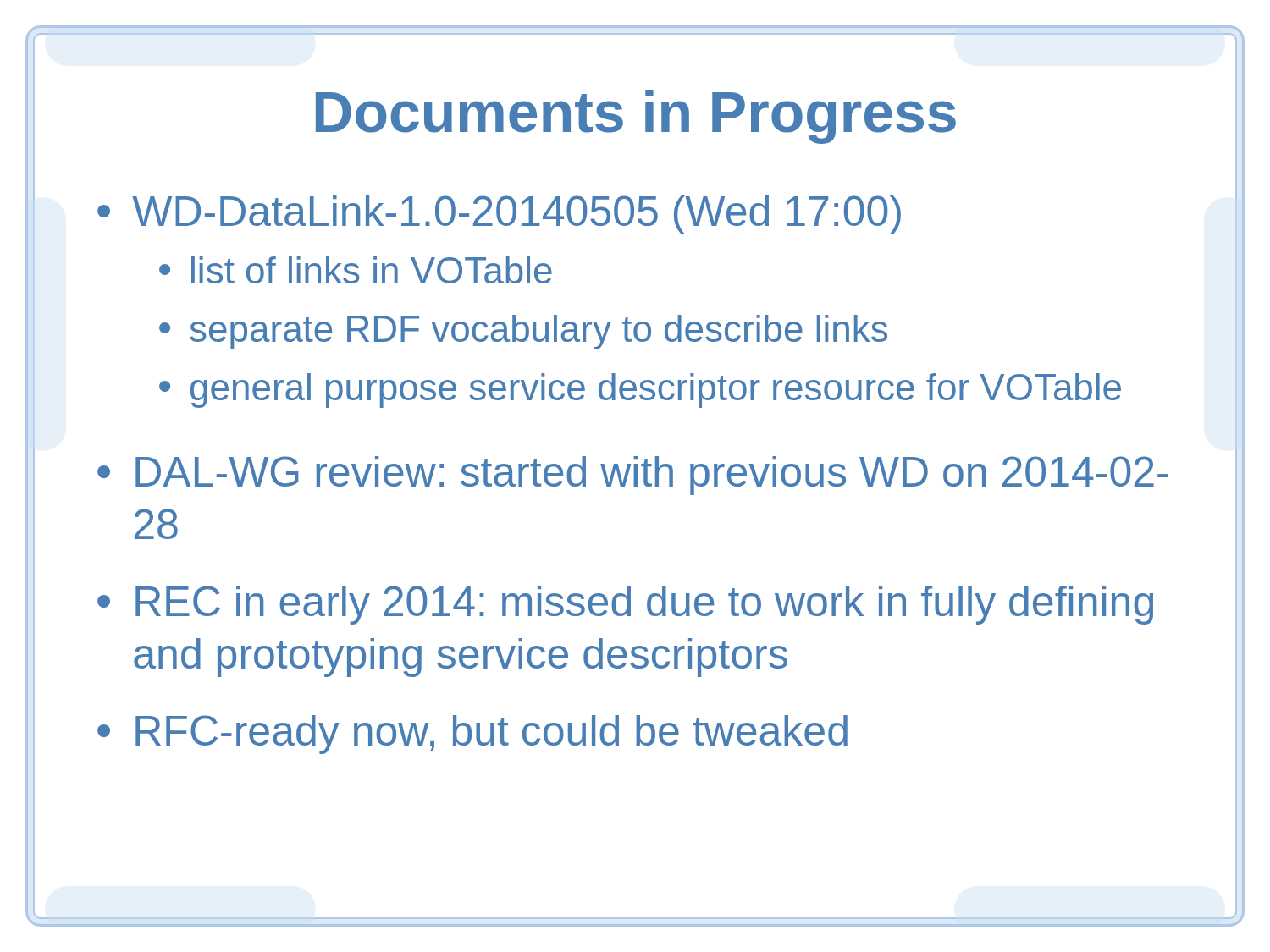
Task: Where is the passage that starts "general purpose service descriptor"?
Action: pyautogui.click(x=656, y=387)
